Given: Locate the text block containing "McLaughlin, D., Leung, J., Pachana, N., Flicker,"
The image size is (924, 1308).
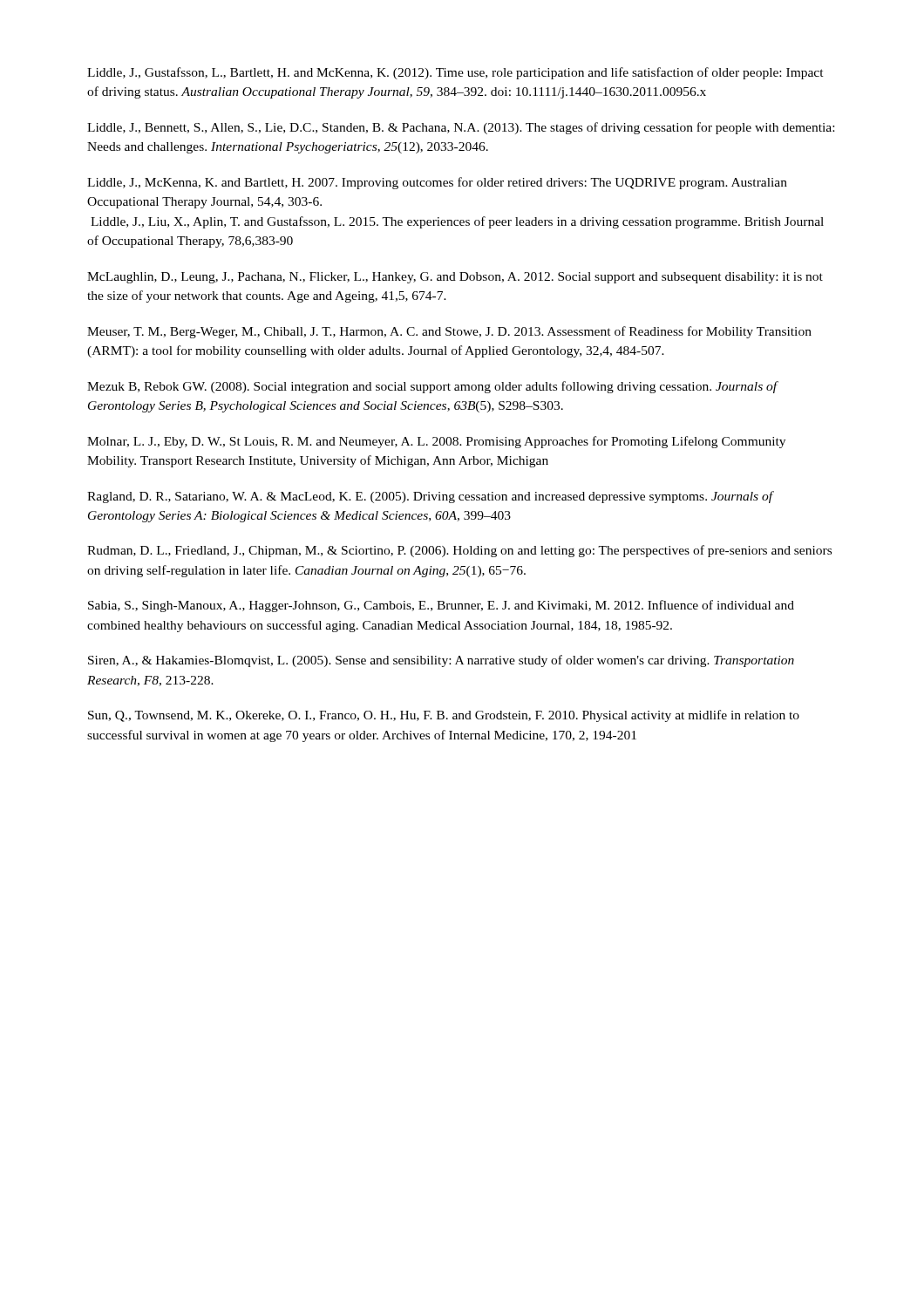Looking at the screenshot, I should [455, 286].
